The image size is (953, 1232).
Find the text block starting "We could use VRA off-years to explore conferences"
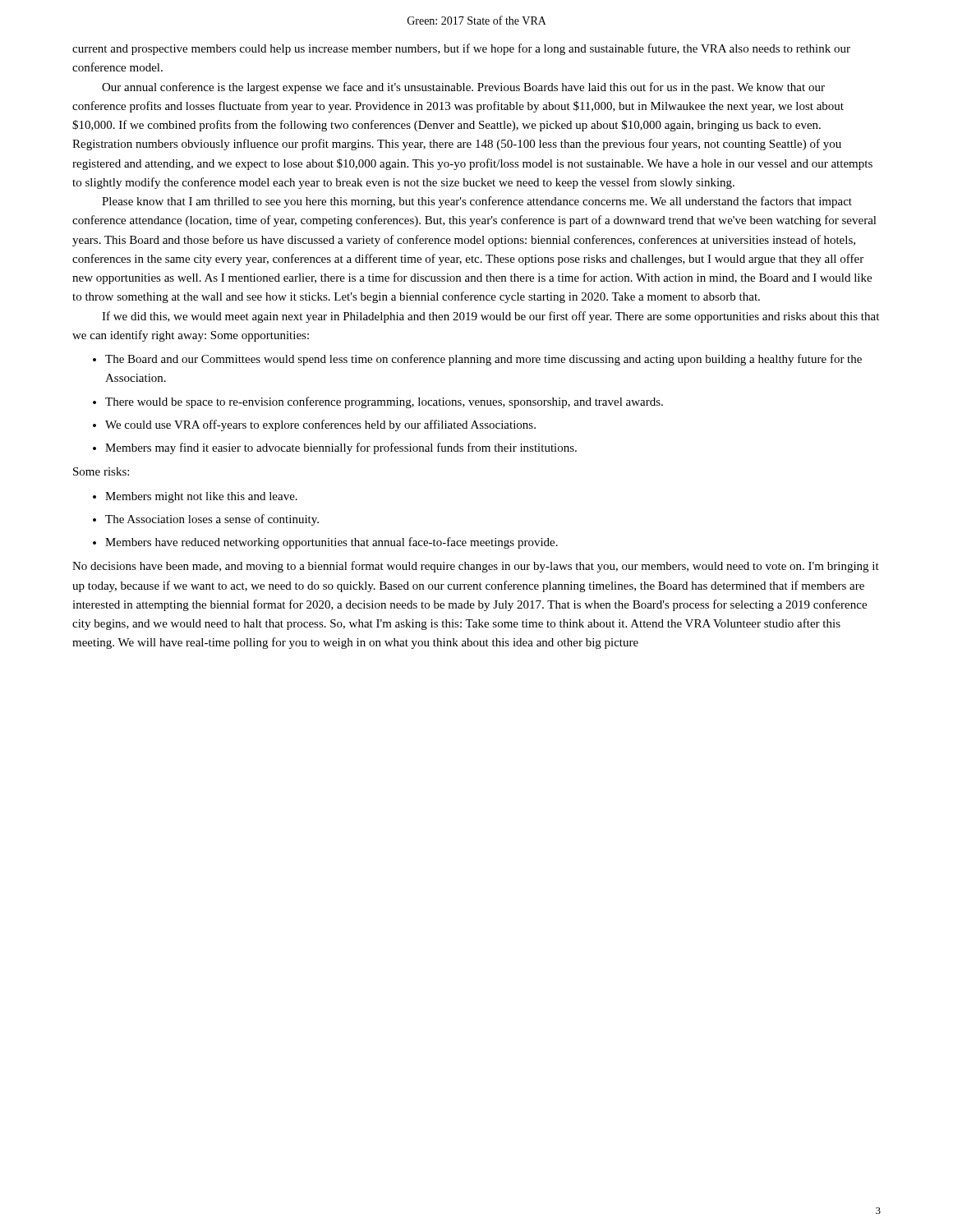tap(321, 424)
